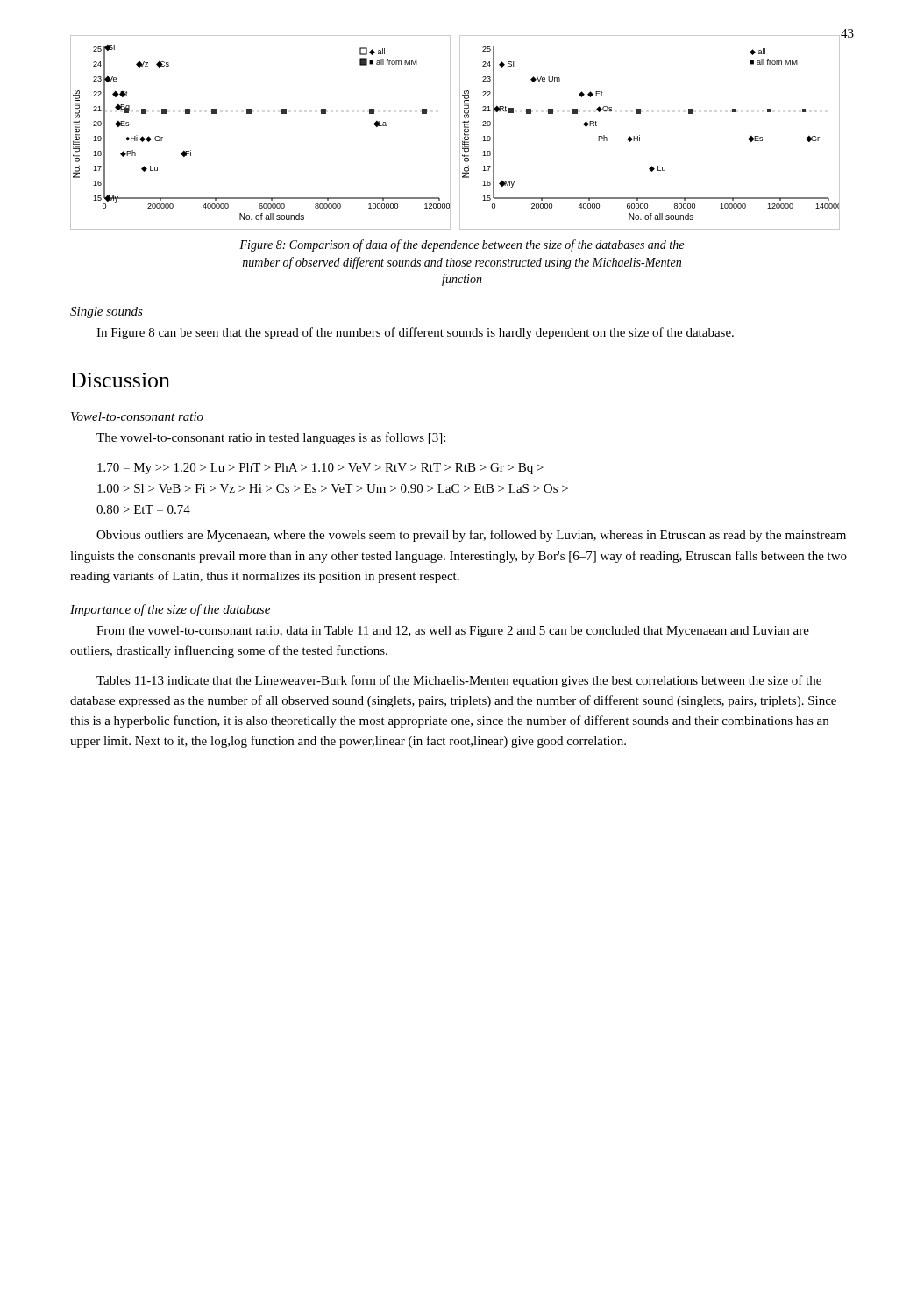Click where it says "Vowel-to-consonant ratio"
The image size is (924, 1315).
(x=137, y=416)
